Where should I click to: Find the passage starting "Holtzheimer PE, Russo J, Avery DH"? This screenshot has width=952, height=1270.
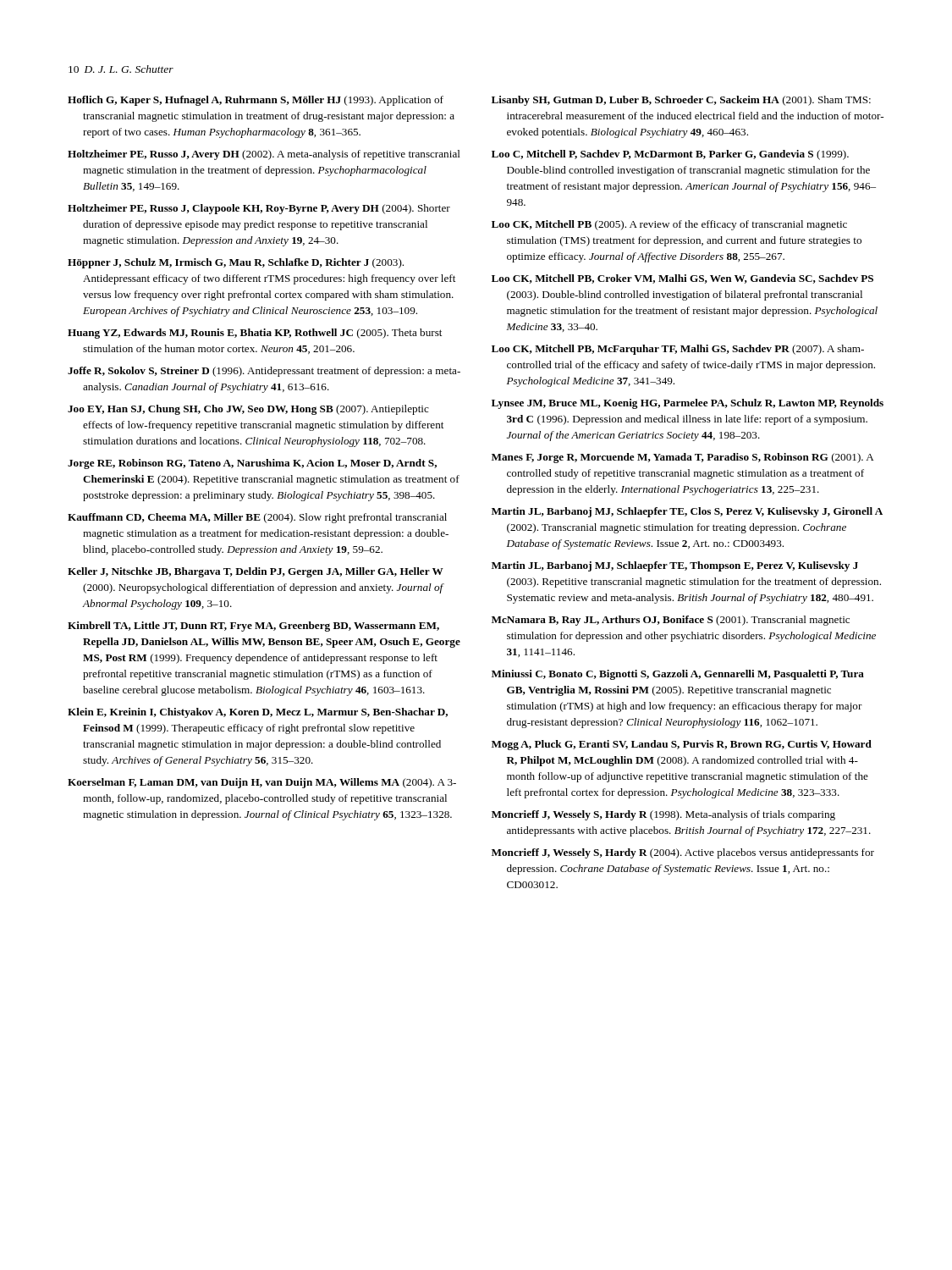tap(264, 169)
